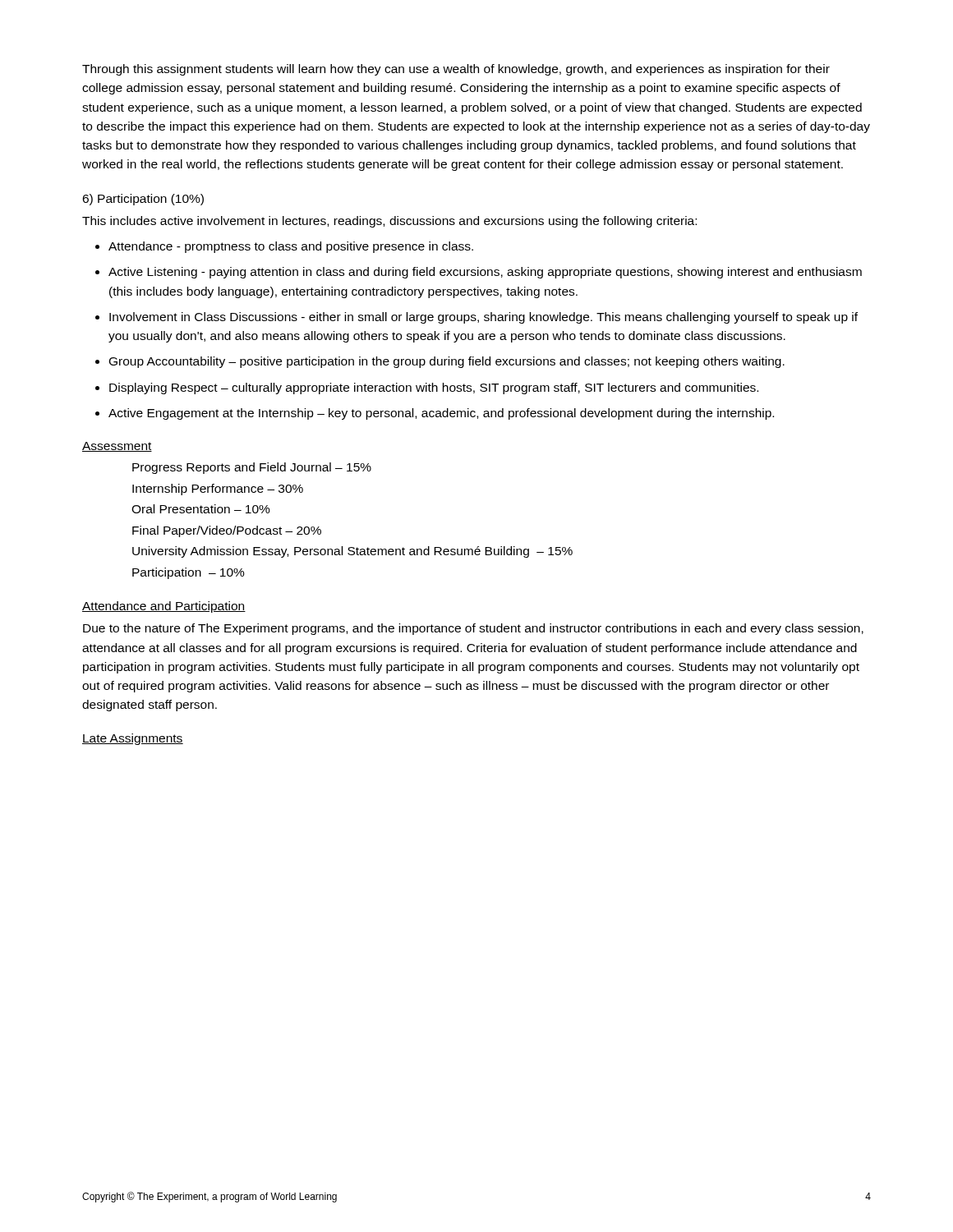The image size is (953, 1232).
Task: Find the text starting "Attendance - promptness to"
Action: 291,246
